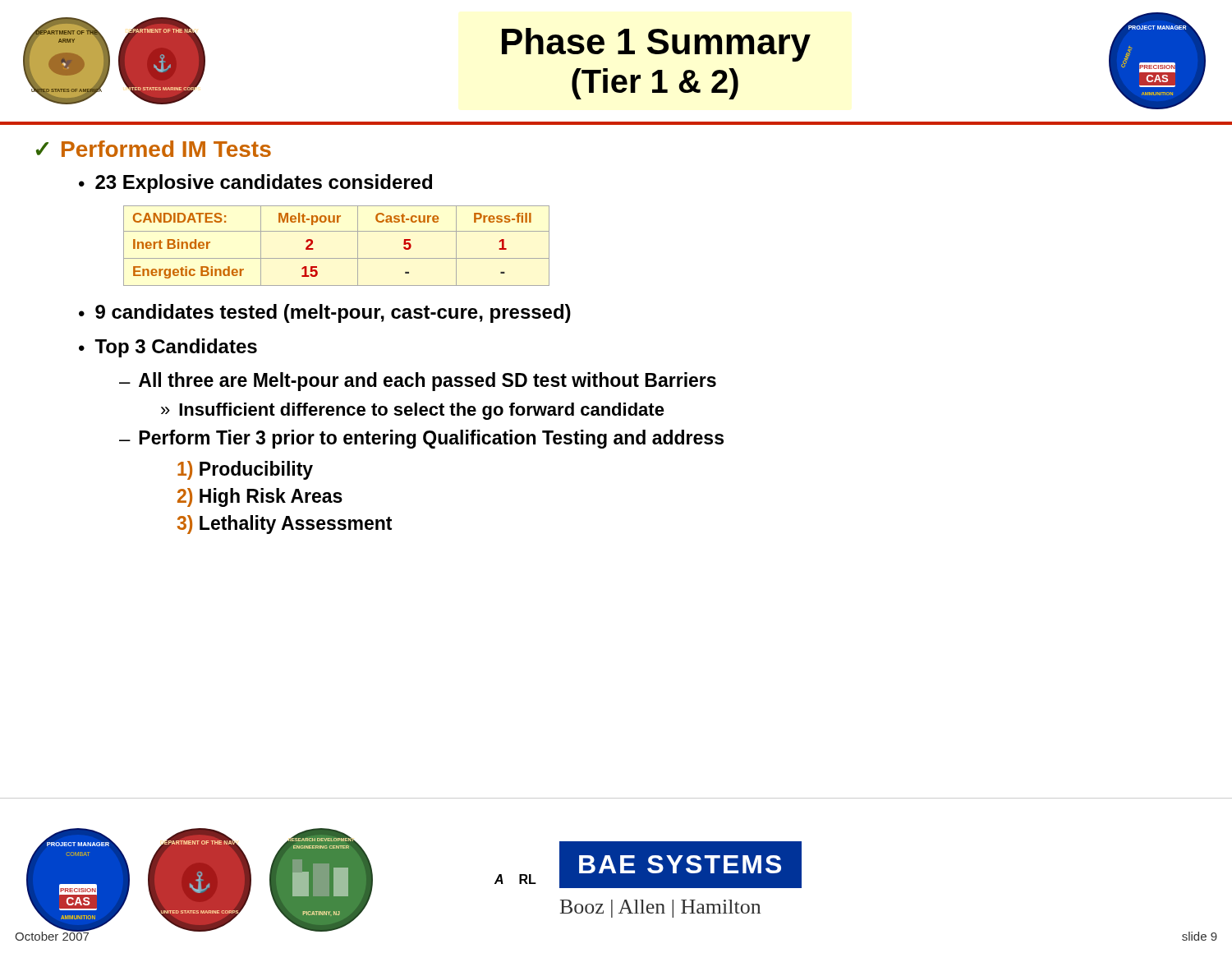
Task: Locate the list item that says "– Perform Tier"
Action: 422,439
